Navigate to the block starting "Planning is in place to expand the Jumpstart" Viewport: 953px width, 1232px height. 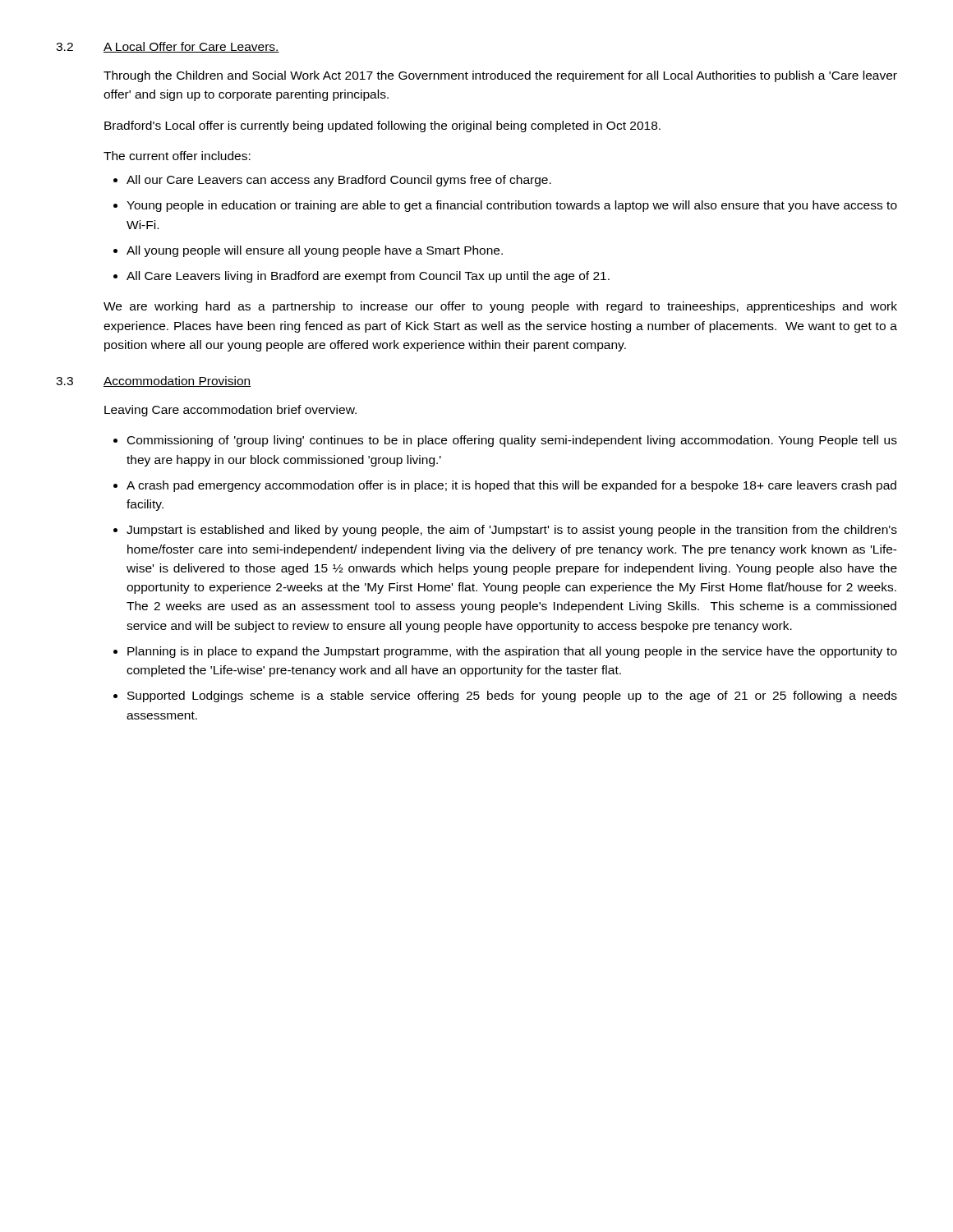[x=512, y=660]
